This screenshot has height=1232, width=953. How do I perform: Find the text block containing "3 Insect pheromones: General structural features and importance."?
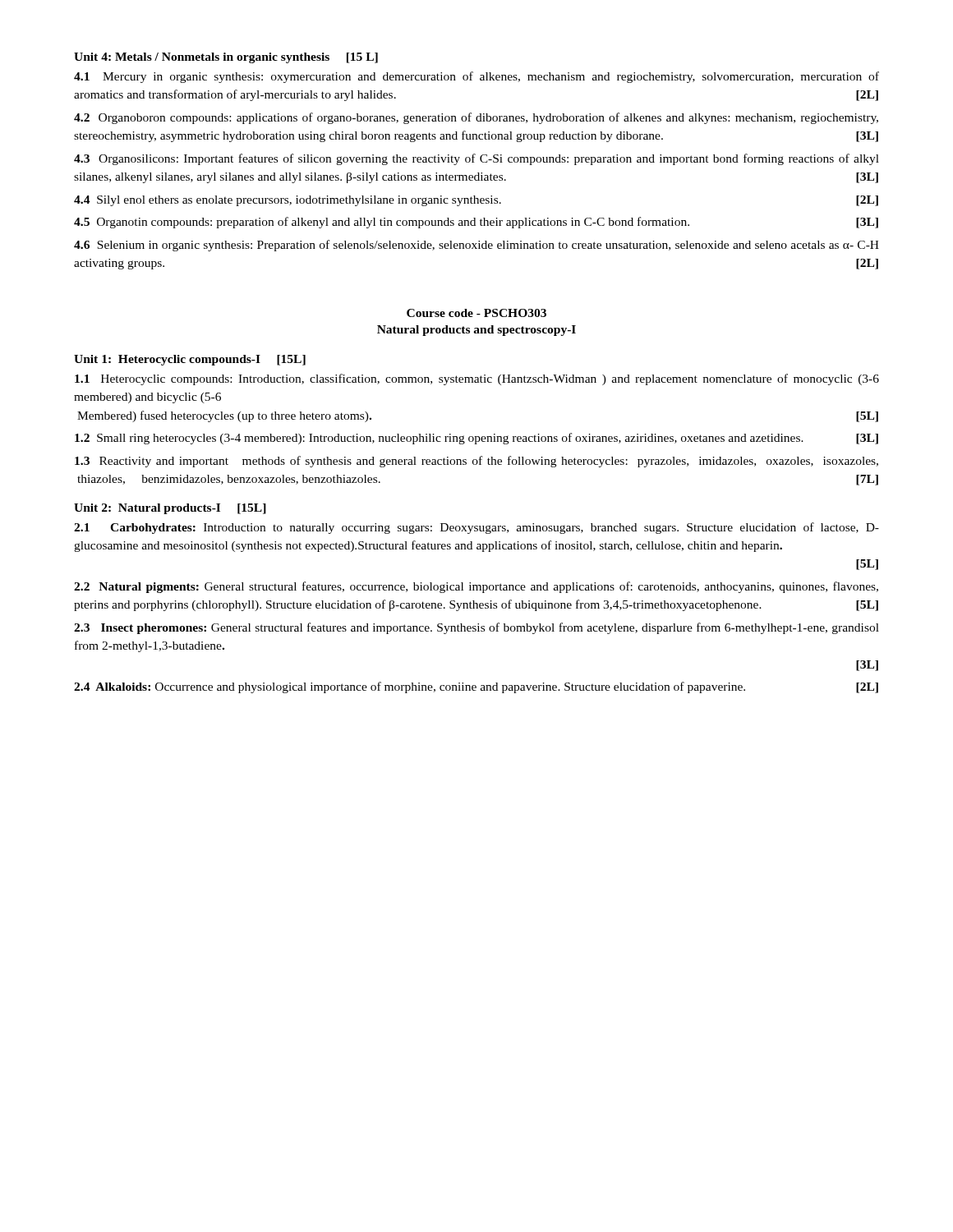tap(476, 628)
